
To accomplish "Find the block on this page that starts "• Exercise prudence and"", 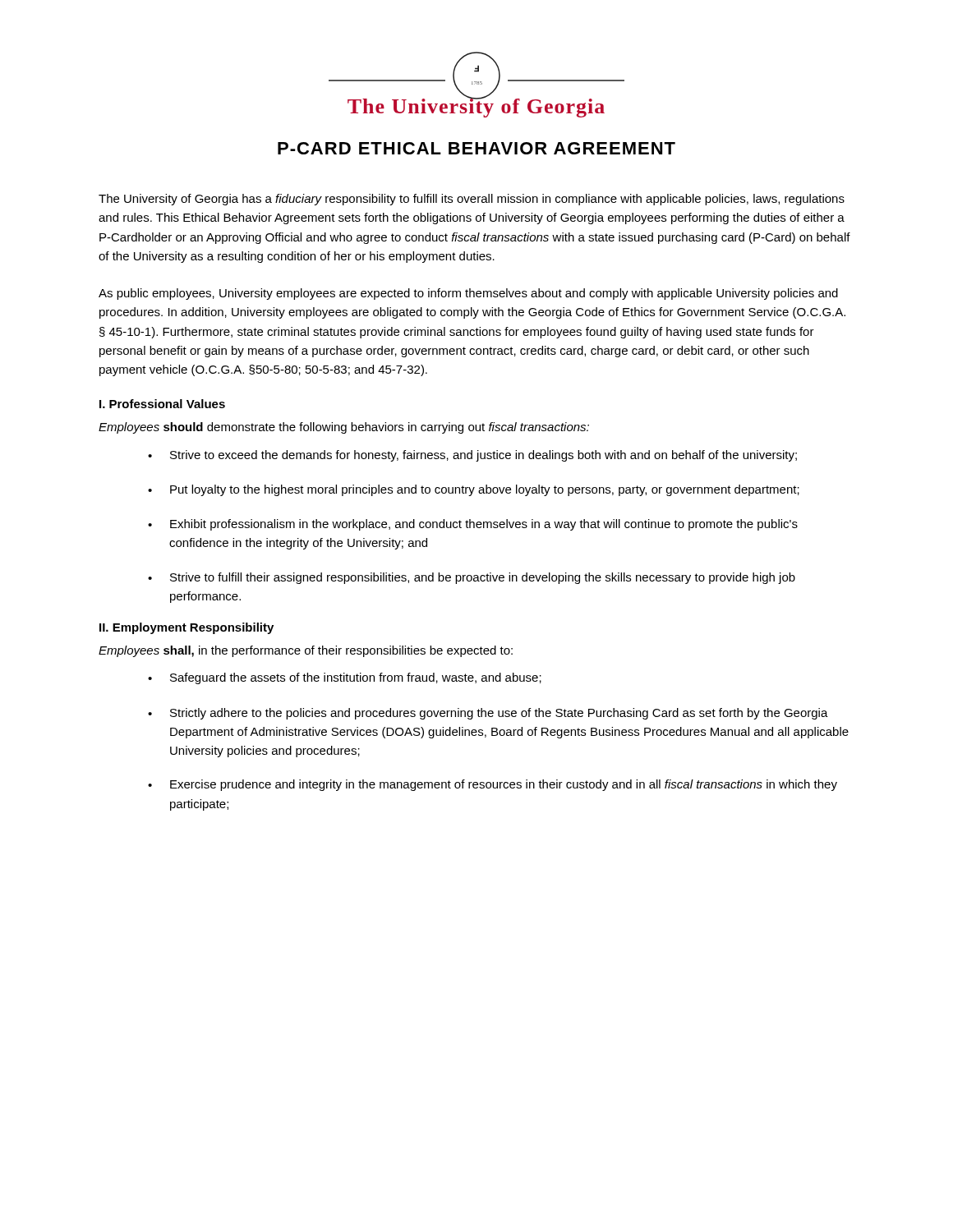I will (x=501, y=794).
